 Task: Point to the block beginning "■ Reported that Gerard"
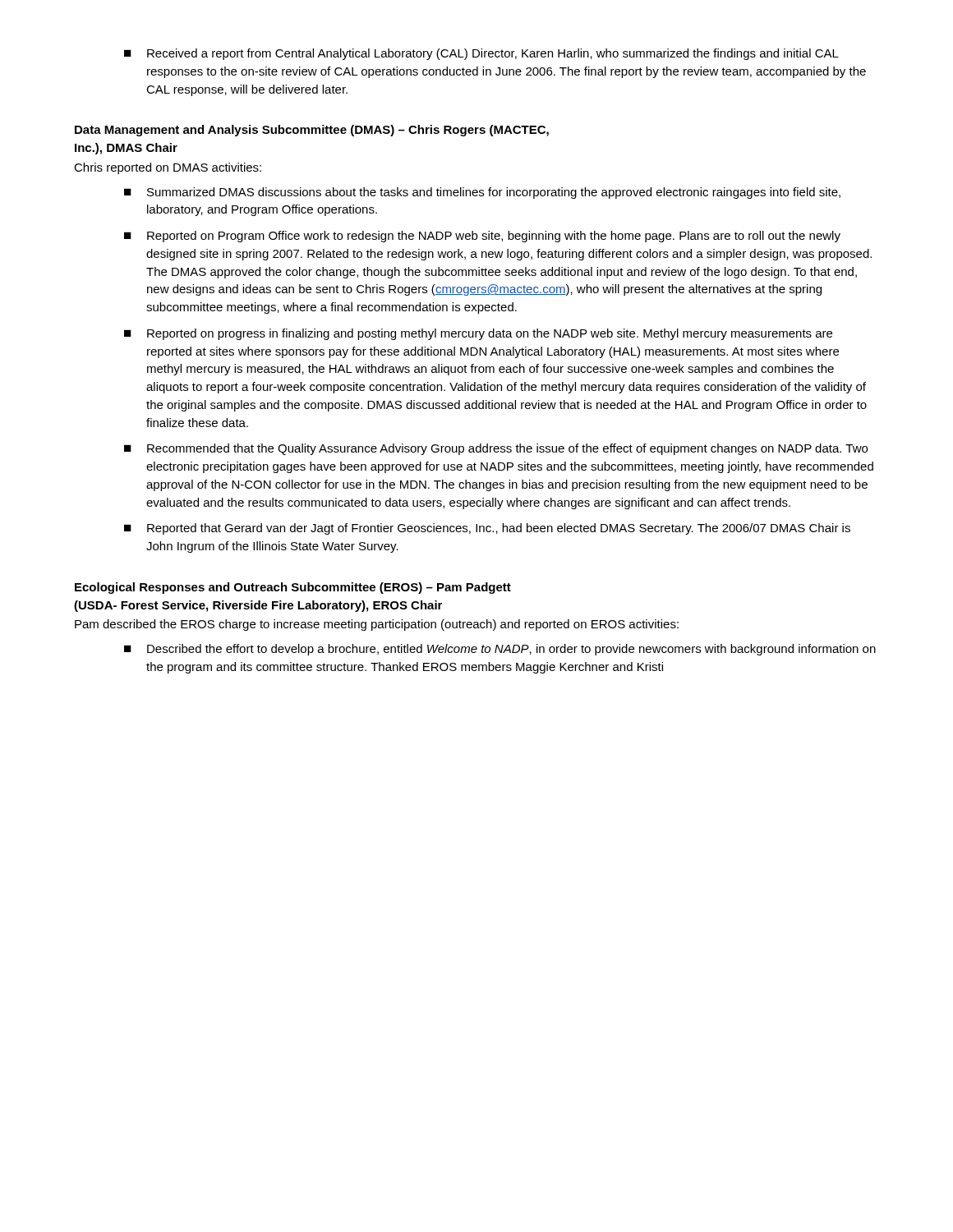501,537
